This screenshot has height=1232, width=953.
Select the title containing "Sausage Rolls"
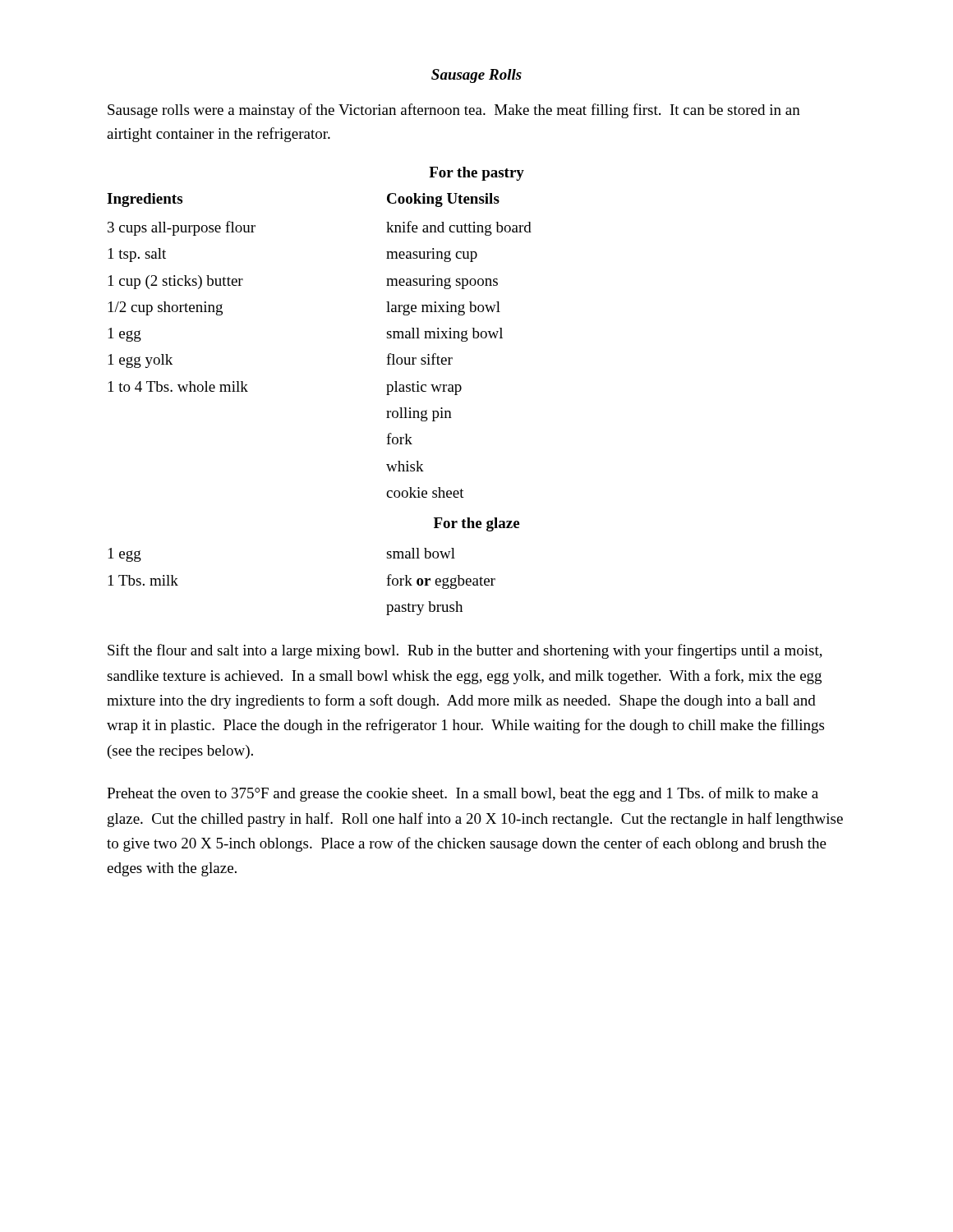pos(476,74)
